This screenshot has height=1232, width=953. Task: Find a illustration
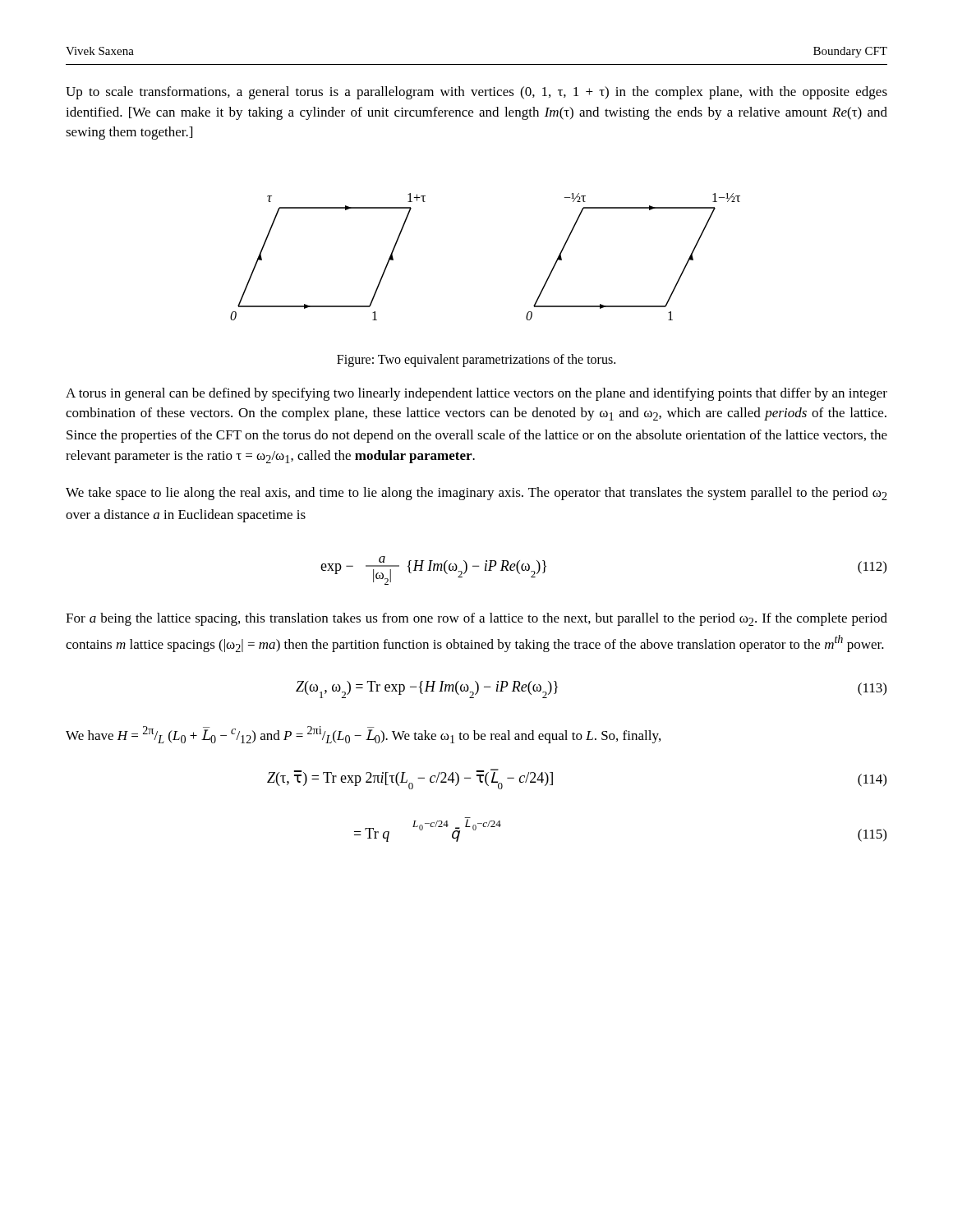pyautogui.click(x=476, y=252)
